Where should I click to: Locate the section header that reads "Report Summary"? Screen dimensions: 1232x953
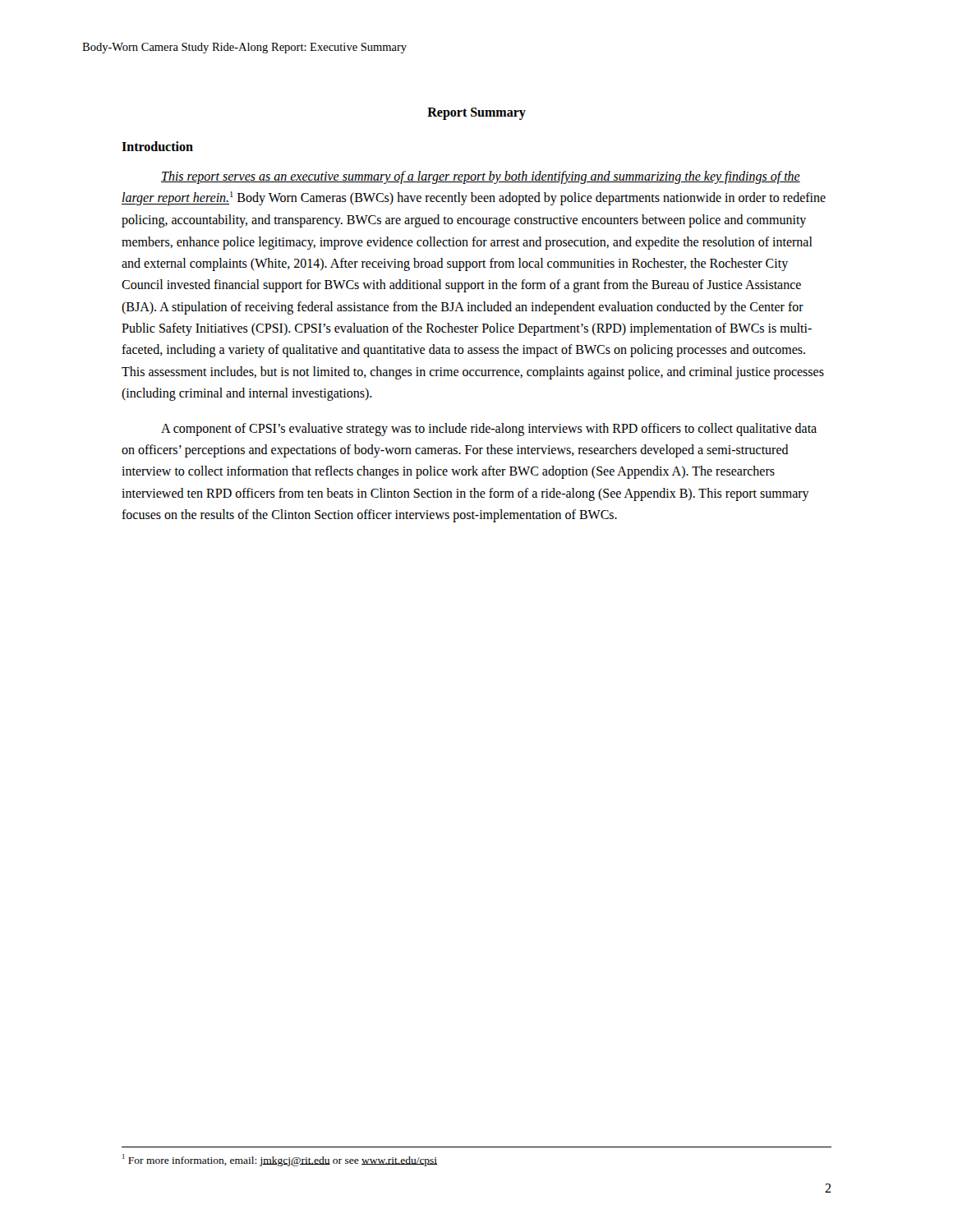pyautogui.click(x=476, y=112)
